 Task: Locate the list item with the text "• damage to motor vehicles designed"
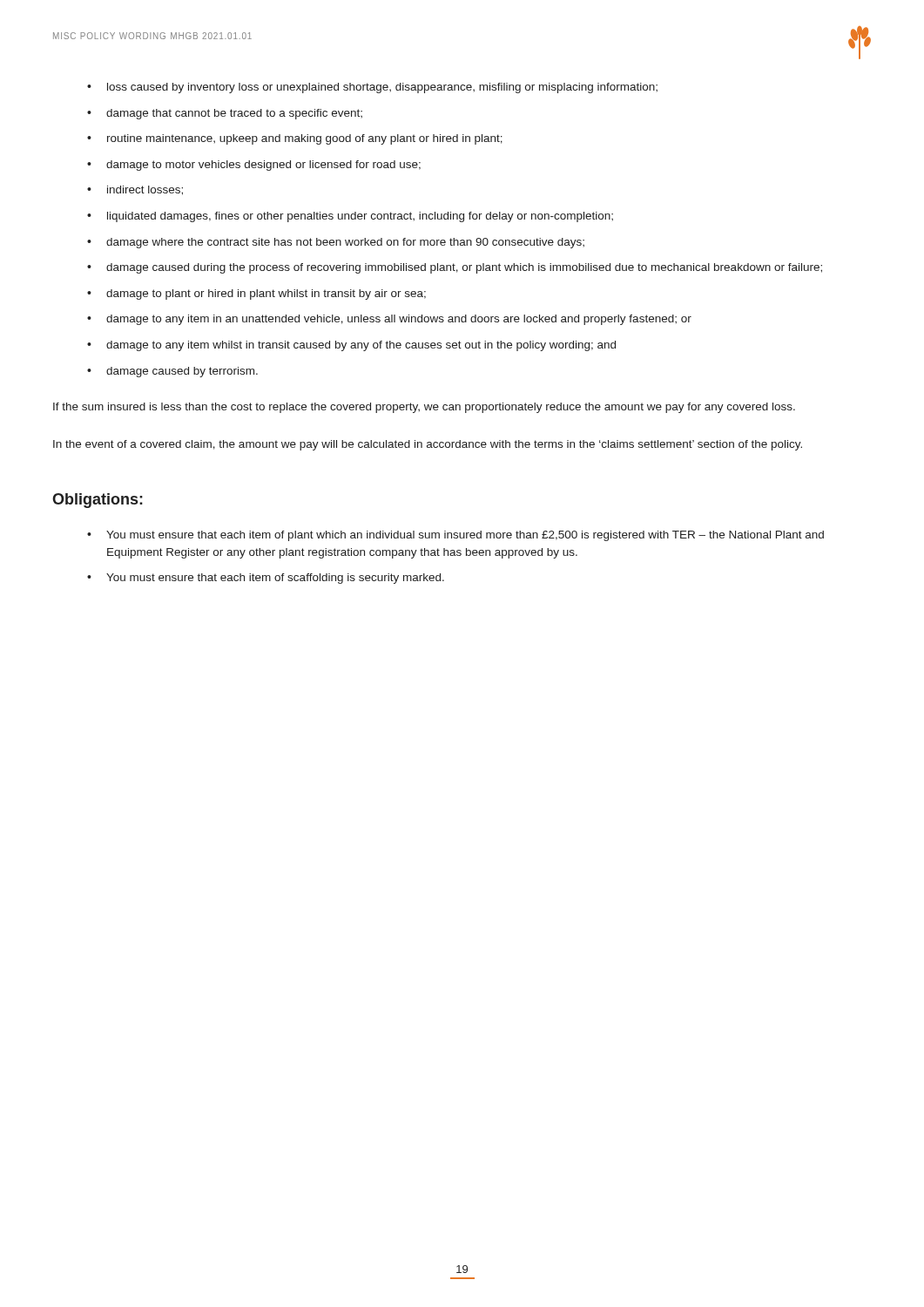click(254, 166)
